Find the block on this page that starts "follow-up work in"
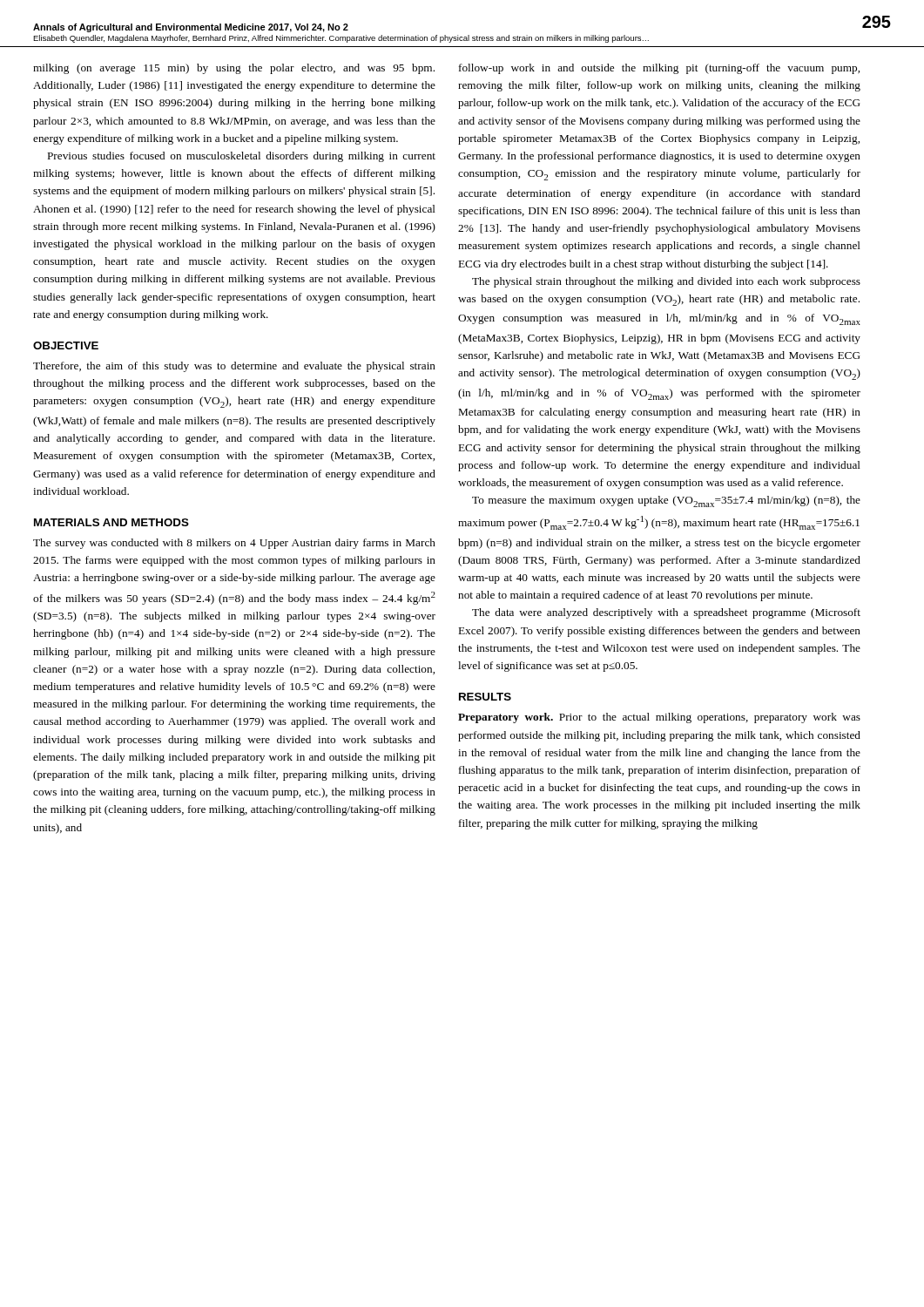 [x=659, y=367]
